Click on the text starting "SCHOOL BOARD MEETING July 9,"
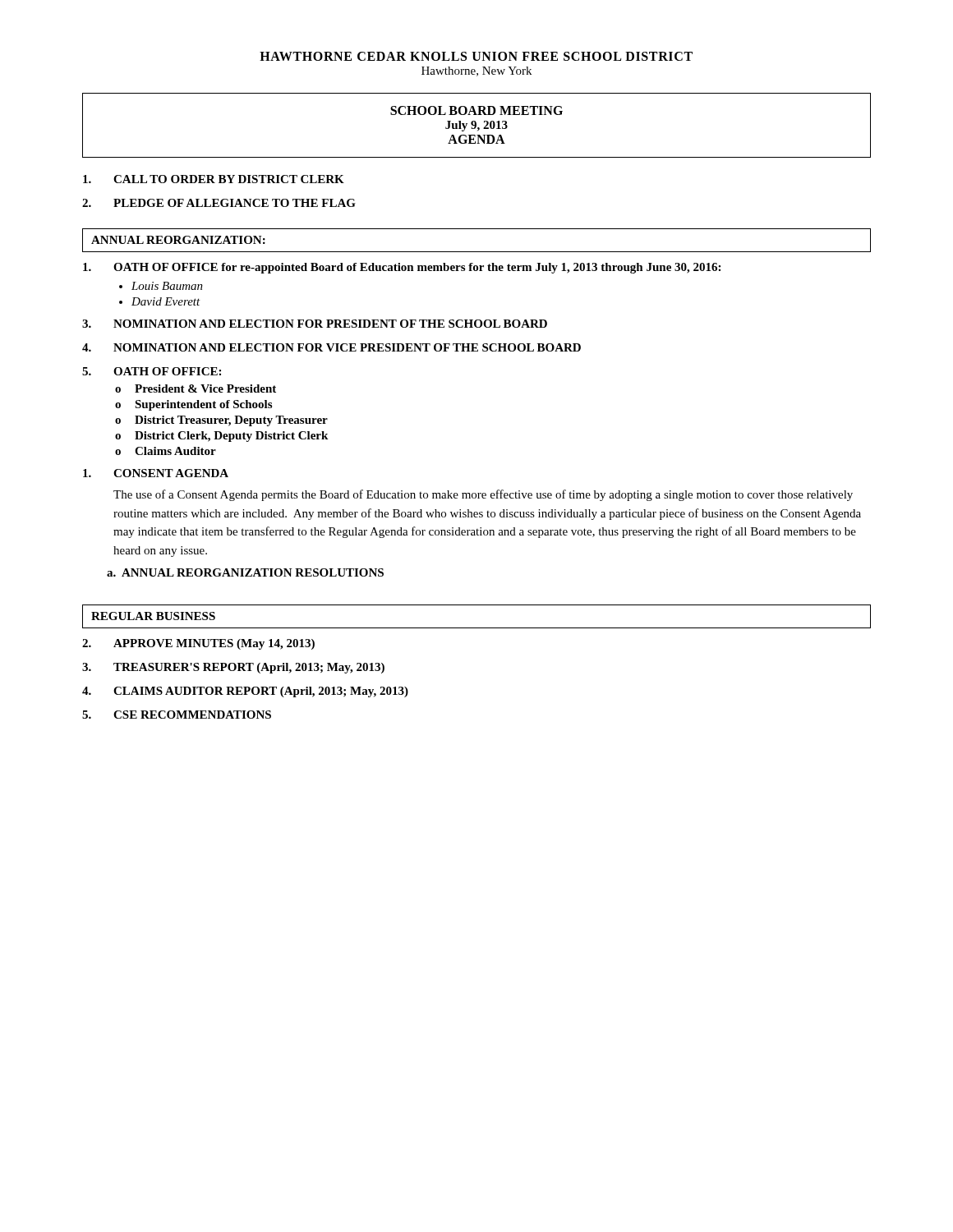The height and width of the screenshot is (1232, 953). [476, 125]
